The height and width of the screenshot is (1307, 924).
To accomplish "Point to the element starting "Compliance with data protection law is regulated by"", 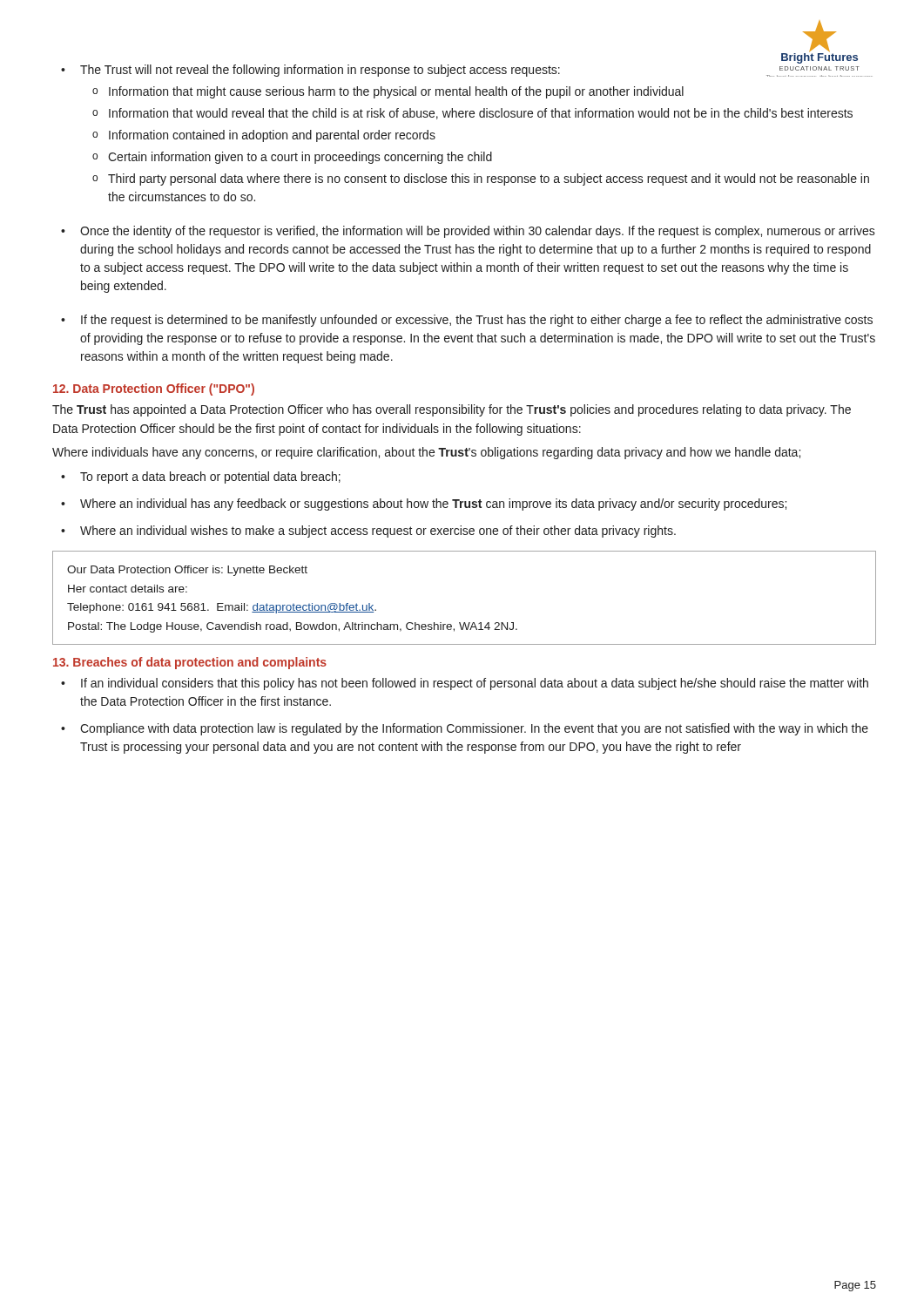I will [x=474, y=738].
